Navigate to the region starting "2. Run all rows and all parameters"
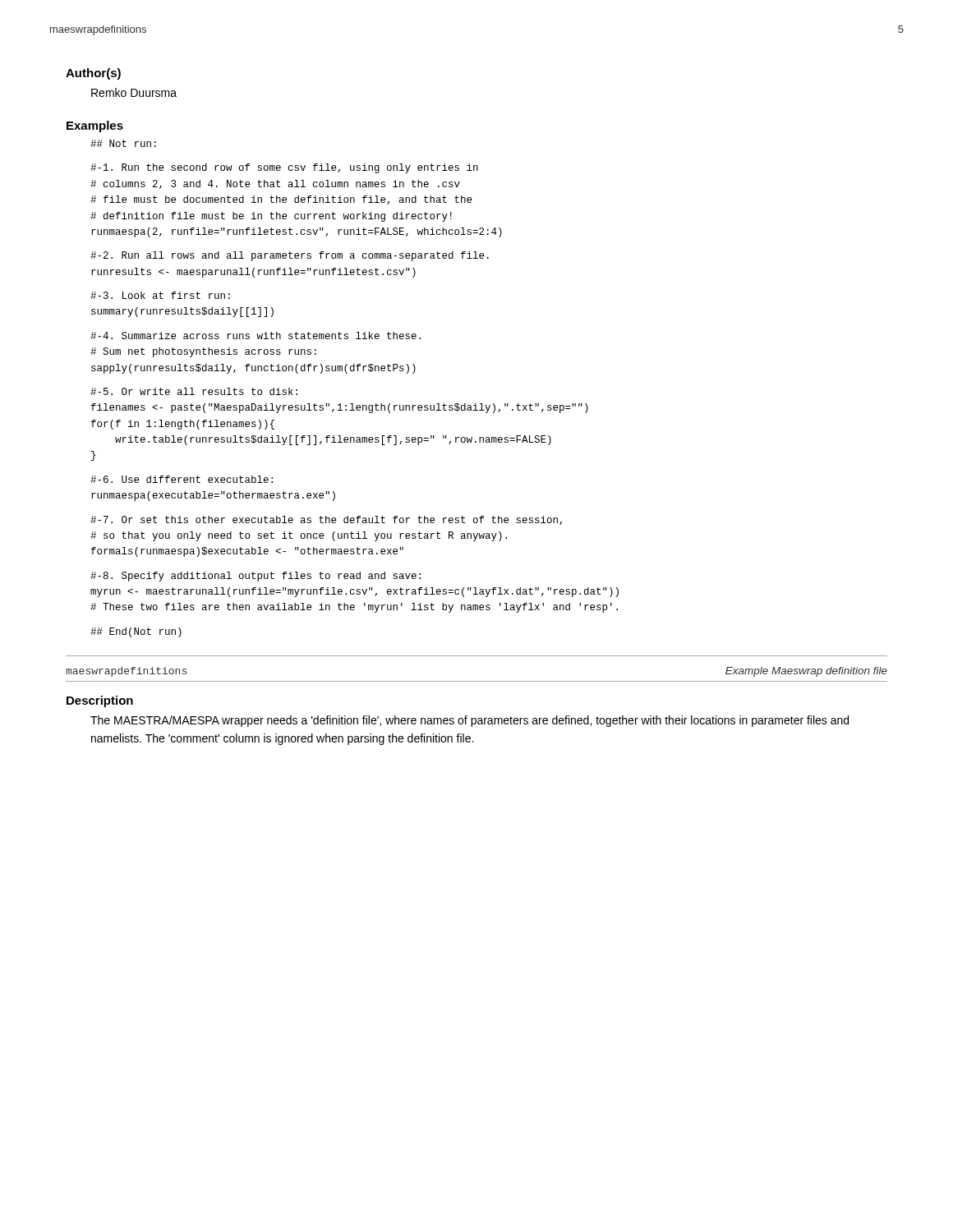 291,264
